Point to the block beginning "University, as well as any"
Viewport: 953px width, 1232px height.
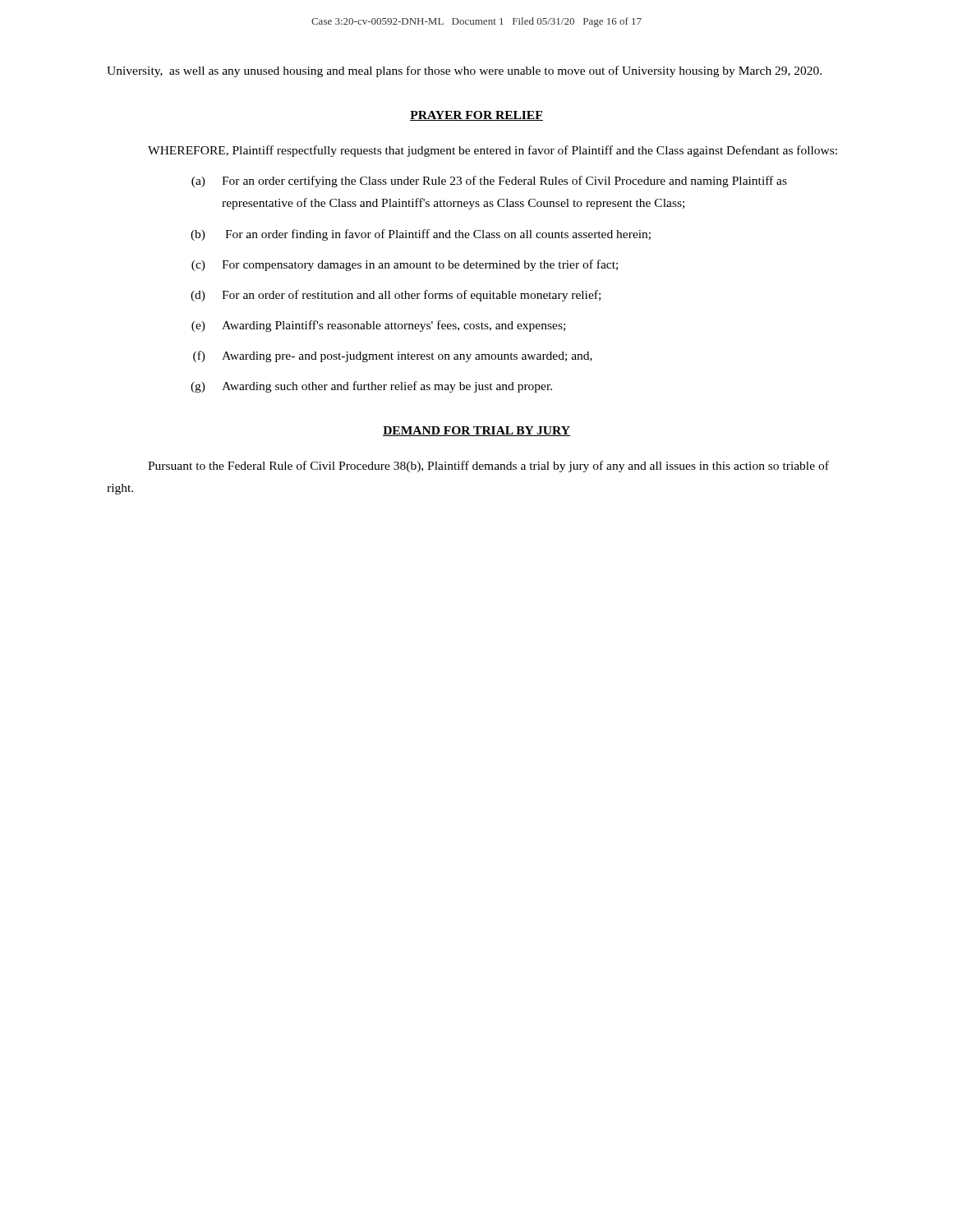click(465, 70)
